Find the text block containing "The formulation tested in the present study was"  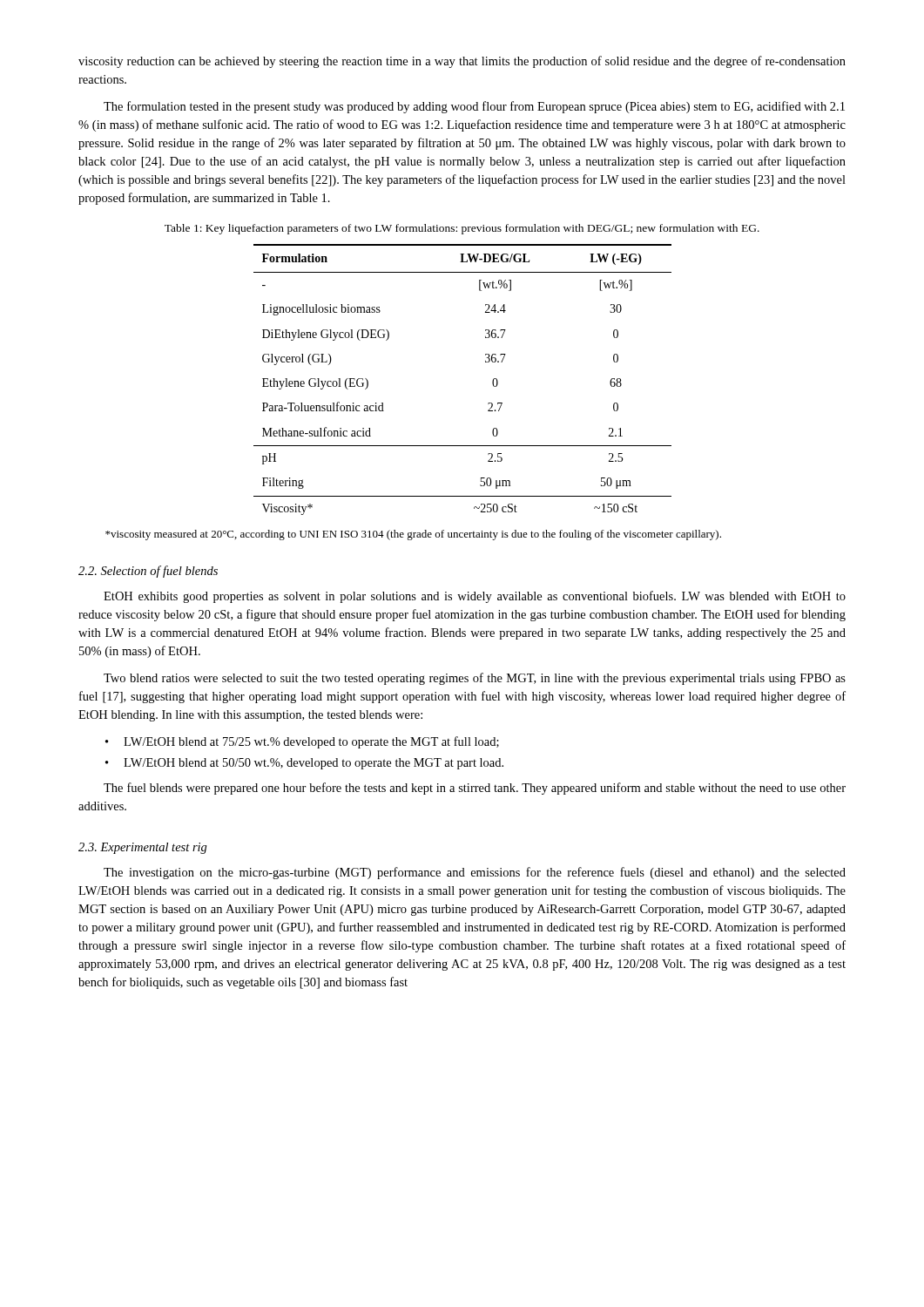pos(462,152)
